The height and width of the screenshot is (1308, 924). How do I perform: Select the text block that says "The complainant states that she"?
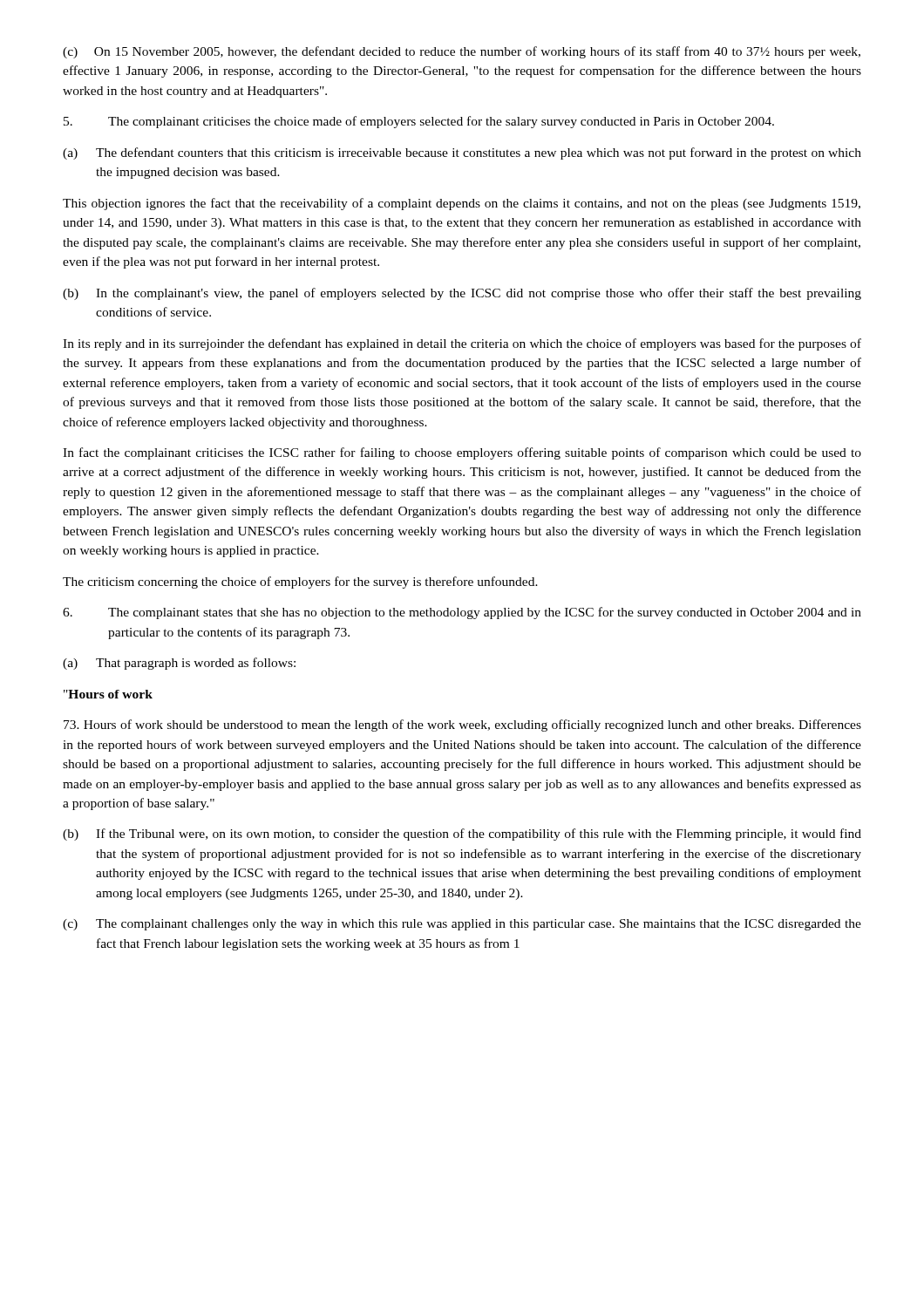pyautogui.click(x=462, y=622)
